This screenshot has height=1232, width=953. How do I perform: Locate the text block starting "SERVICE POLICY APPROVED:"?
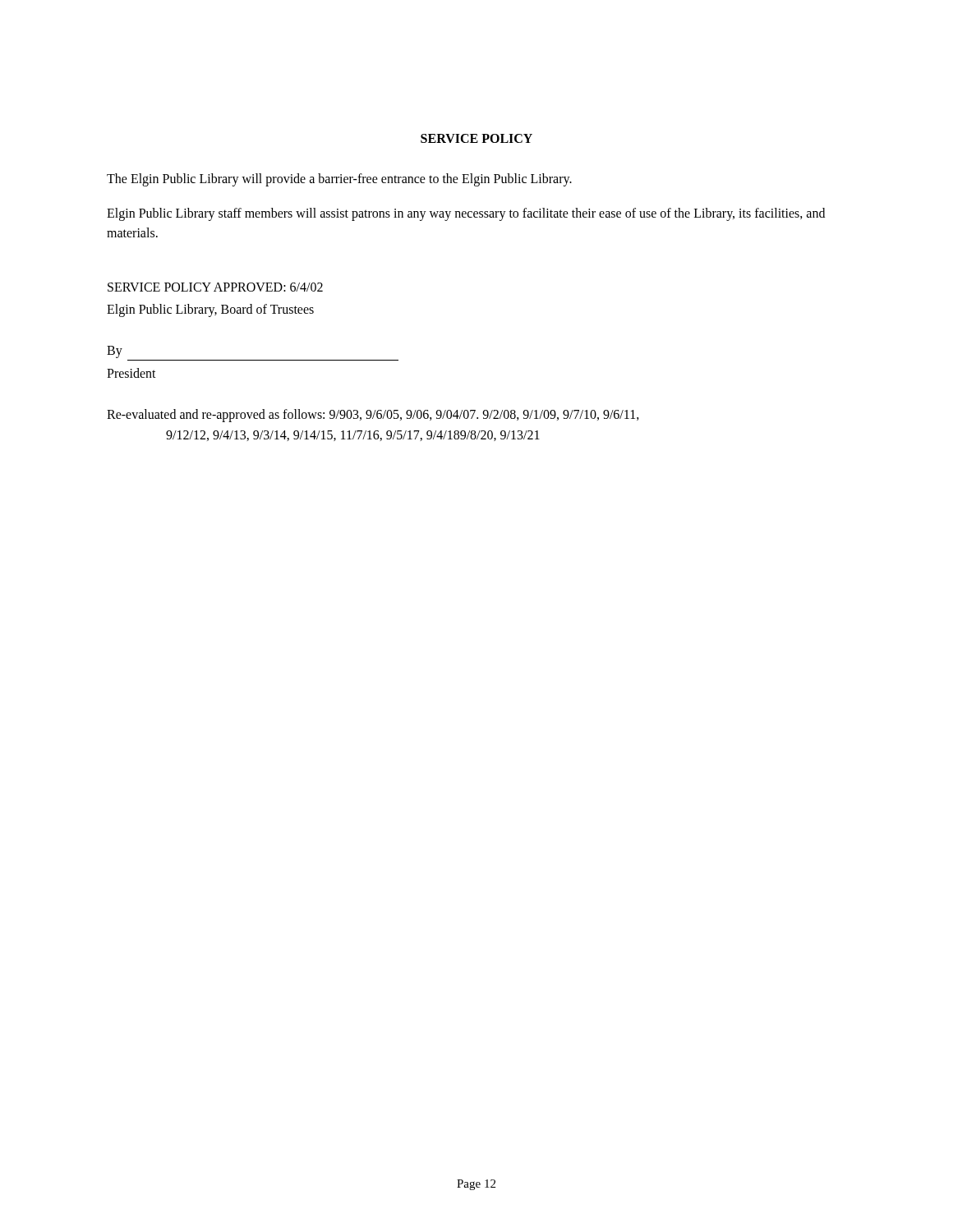pyautogui.click(x=215, y=298)
